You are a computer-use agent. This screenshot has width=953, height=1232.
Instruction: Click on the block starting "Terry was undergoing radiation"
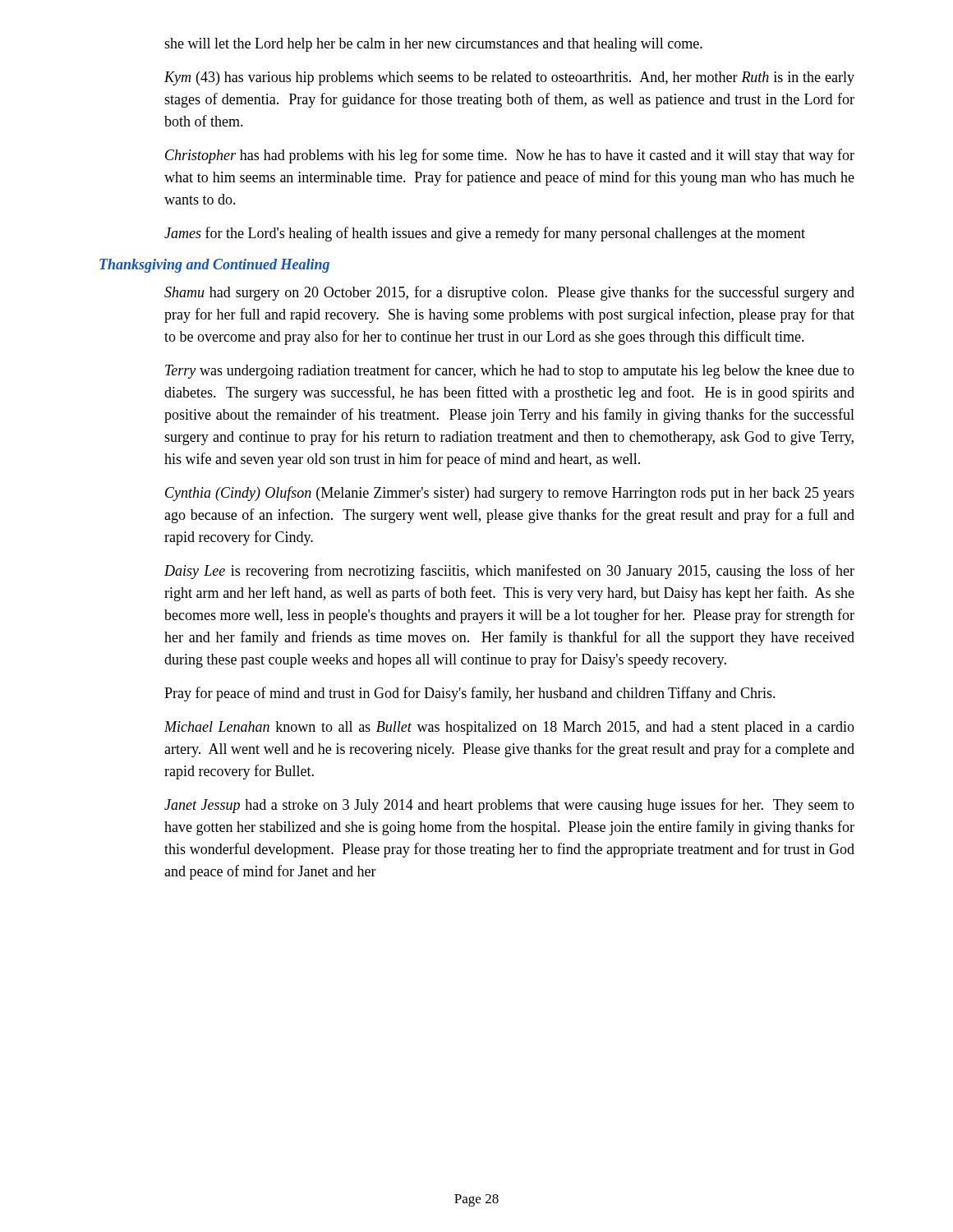(x=509, y=415)
